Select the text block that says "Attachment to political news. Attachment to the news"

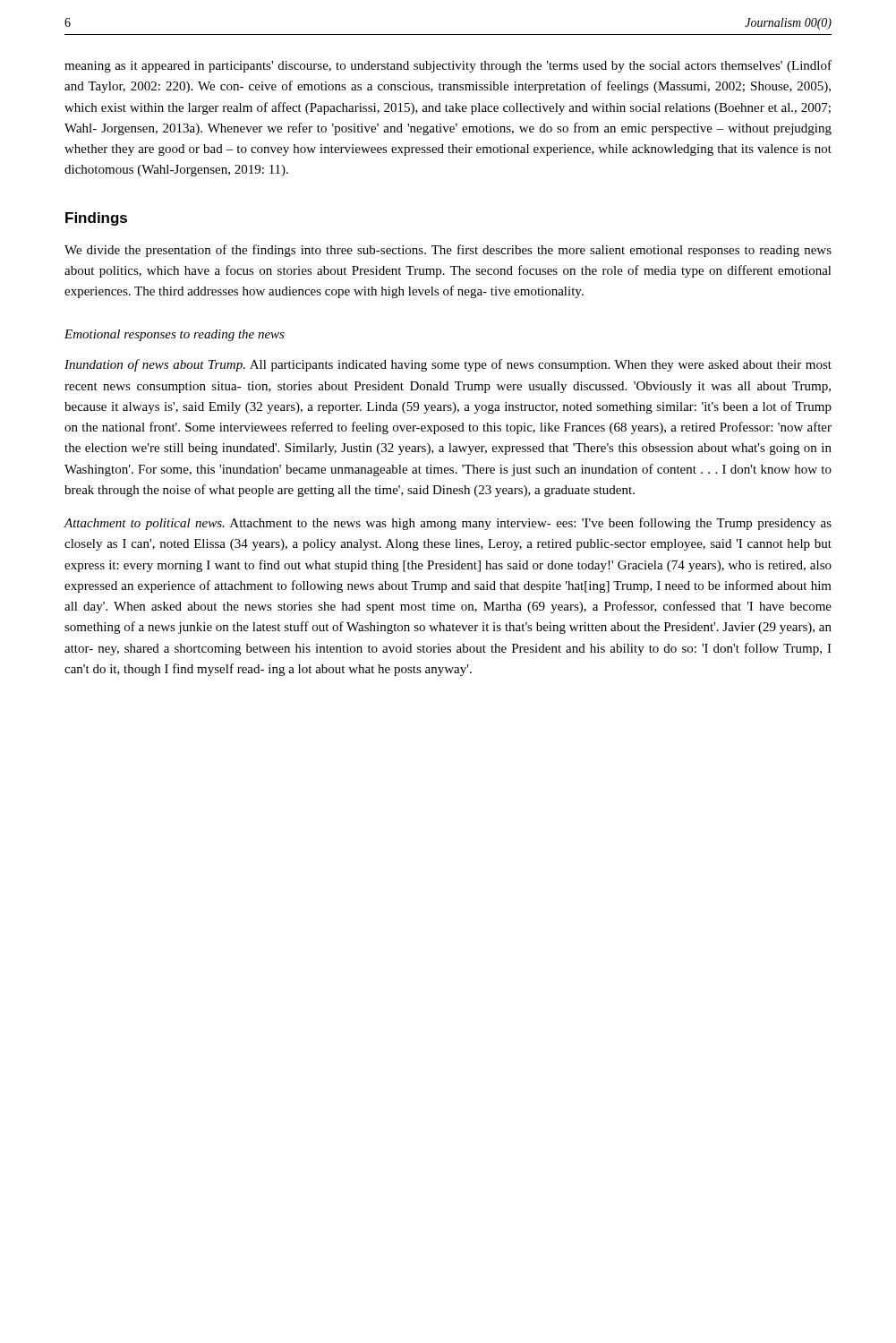[x=448, y=596]
